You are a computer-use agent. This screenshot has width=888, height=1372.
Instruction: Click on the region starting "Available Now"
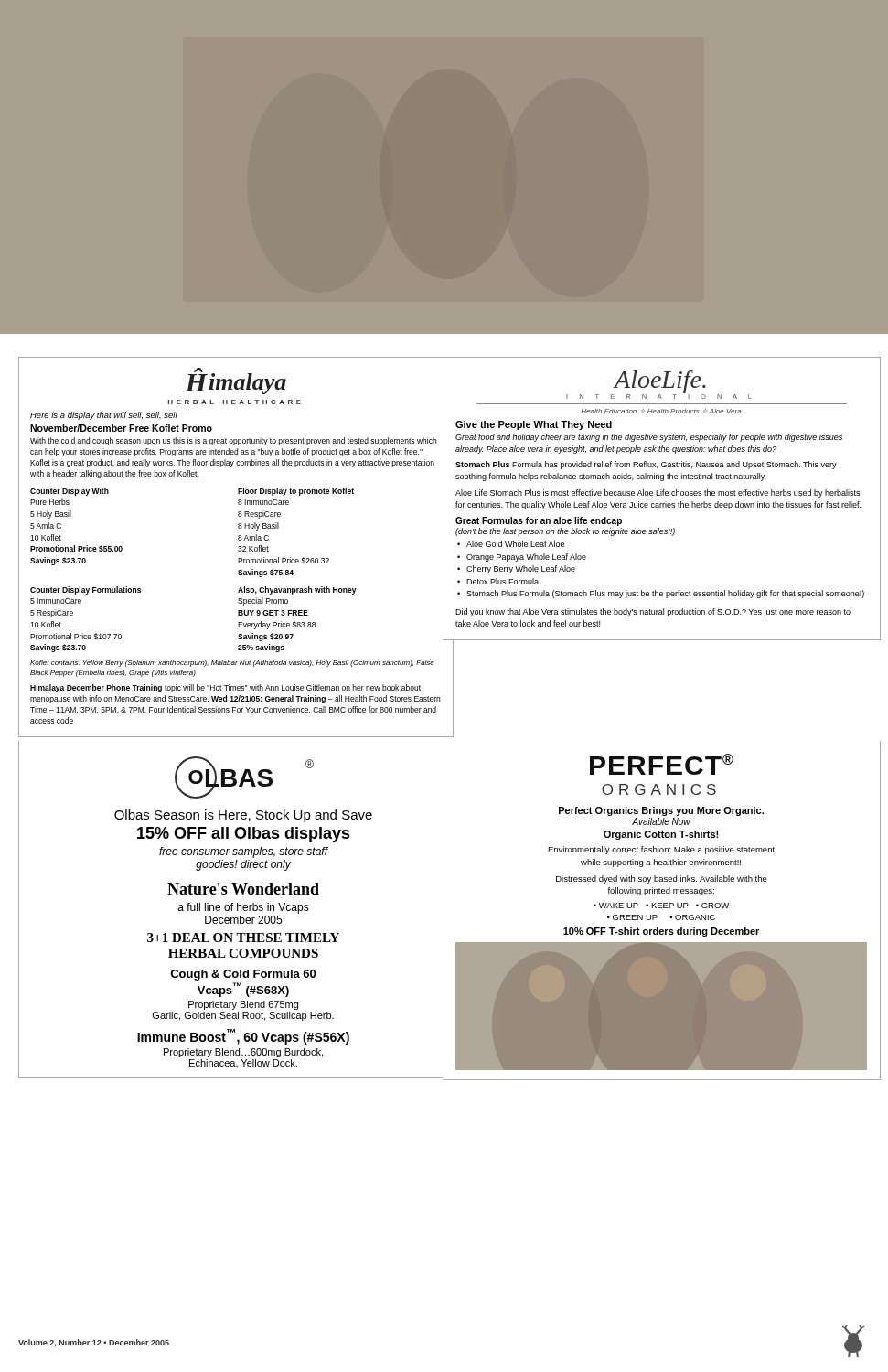pos(661,822)
